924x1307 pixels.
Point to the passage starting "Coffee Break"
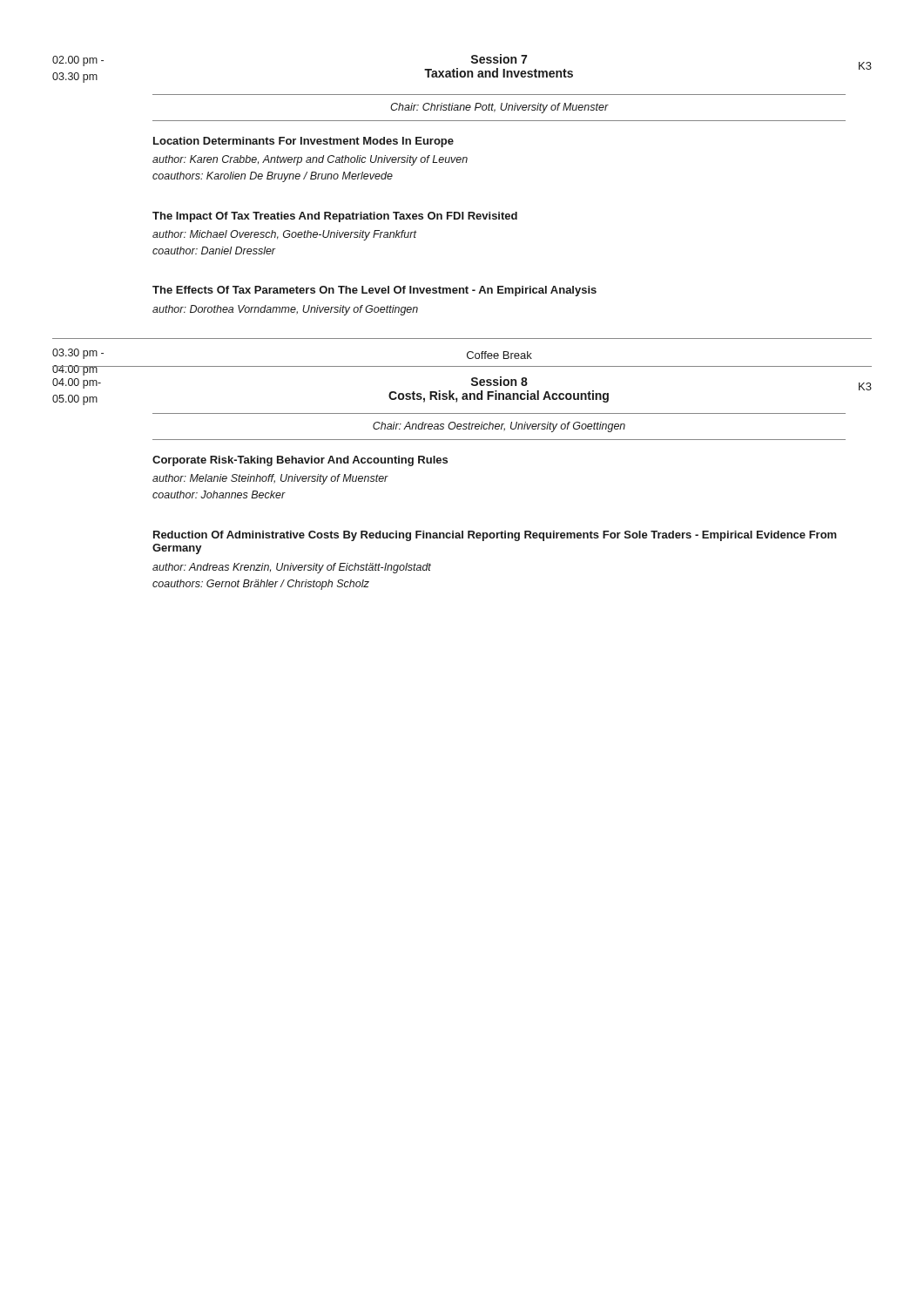tap(499, 355)
